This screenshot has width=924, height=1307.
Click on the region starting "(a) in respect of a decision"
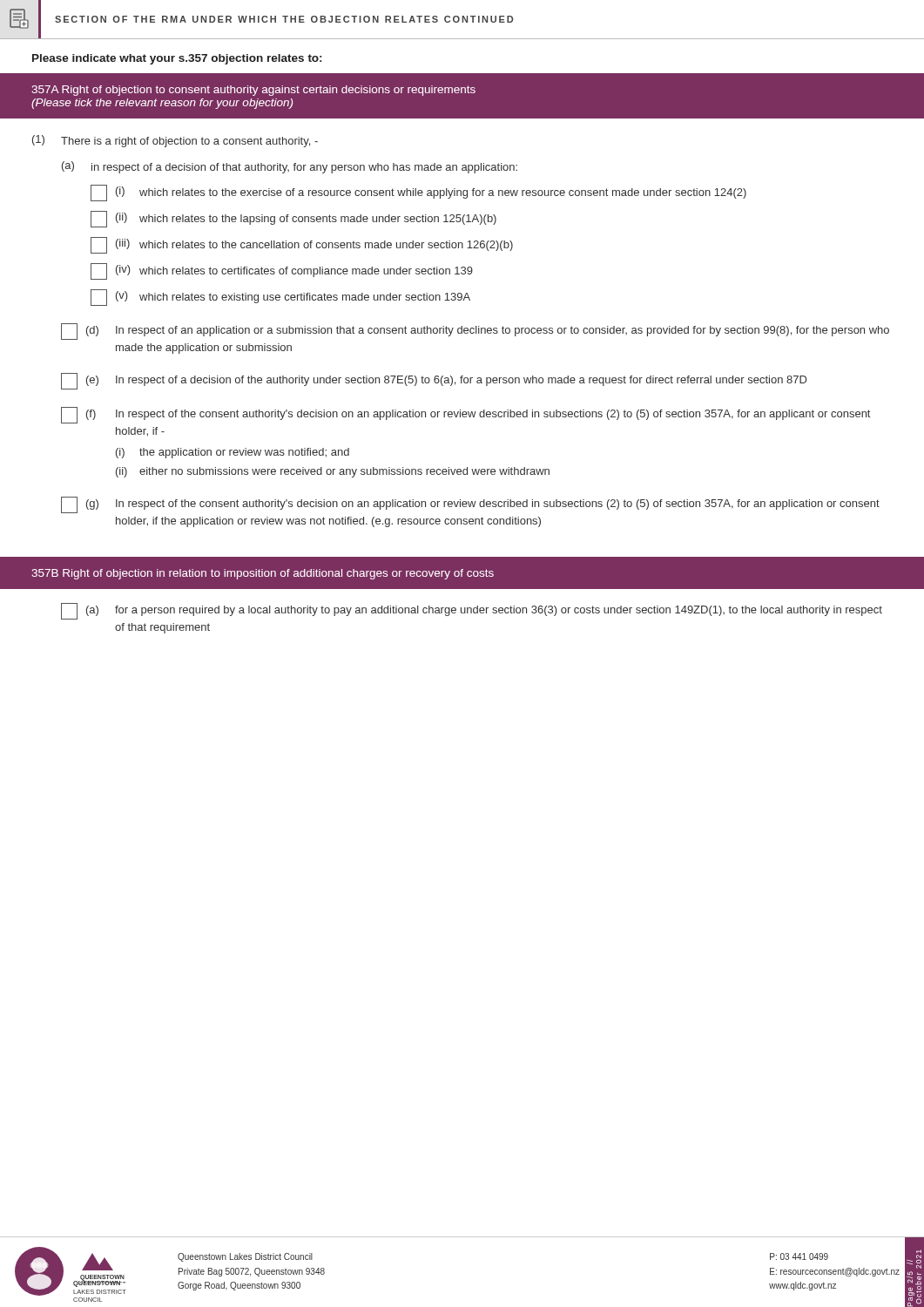pyautogui.click(x=477, y=167)
